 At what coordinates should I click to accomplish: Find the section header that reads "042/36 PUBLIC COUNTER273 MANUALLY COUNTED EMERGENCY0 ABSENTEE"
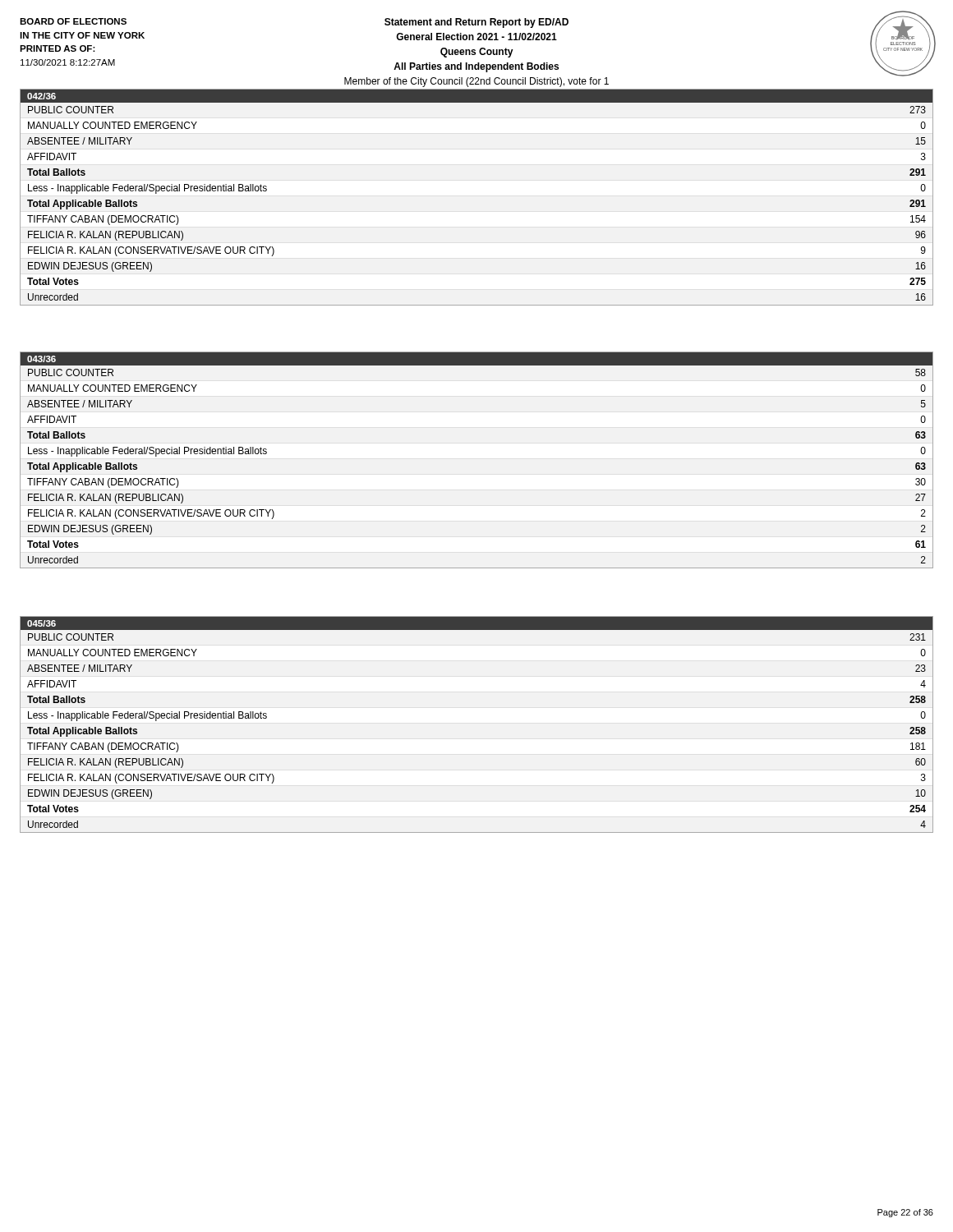pyautogui.click(x=476, y=96)
